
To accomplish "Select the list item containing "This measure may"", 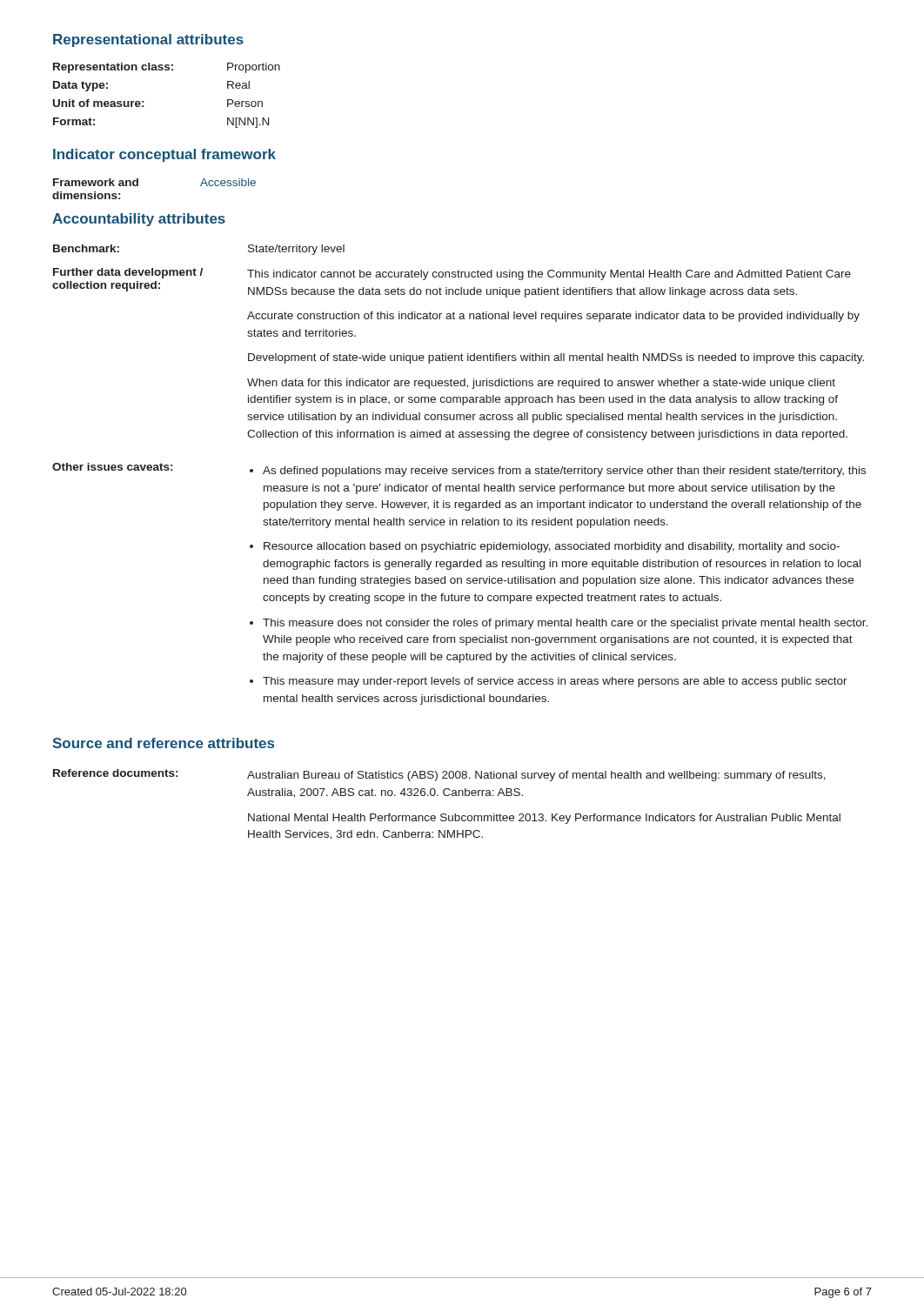I will point(555,689).
